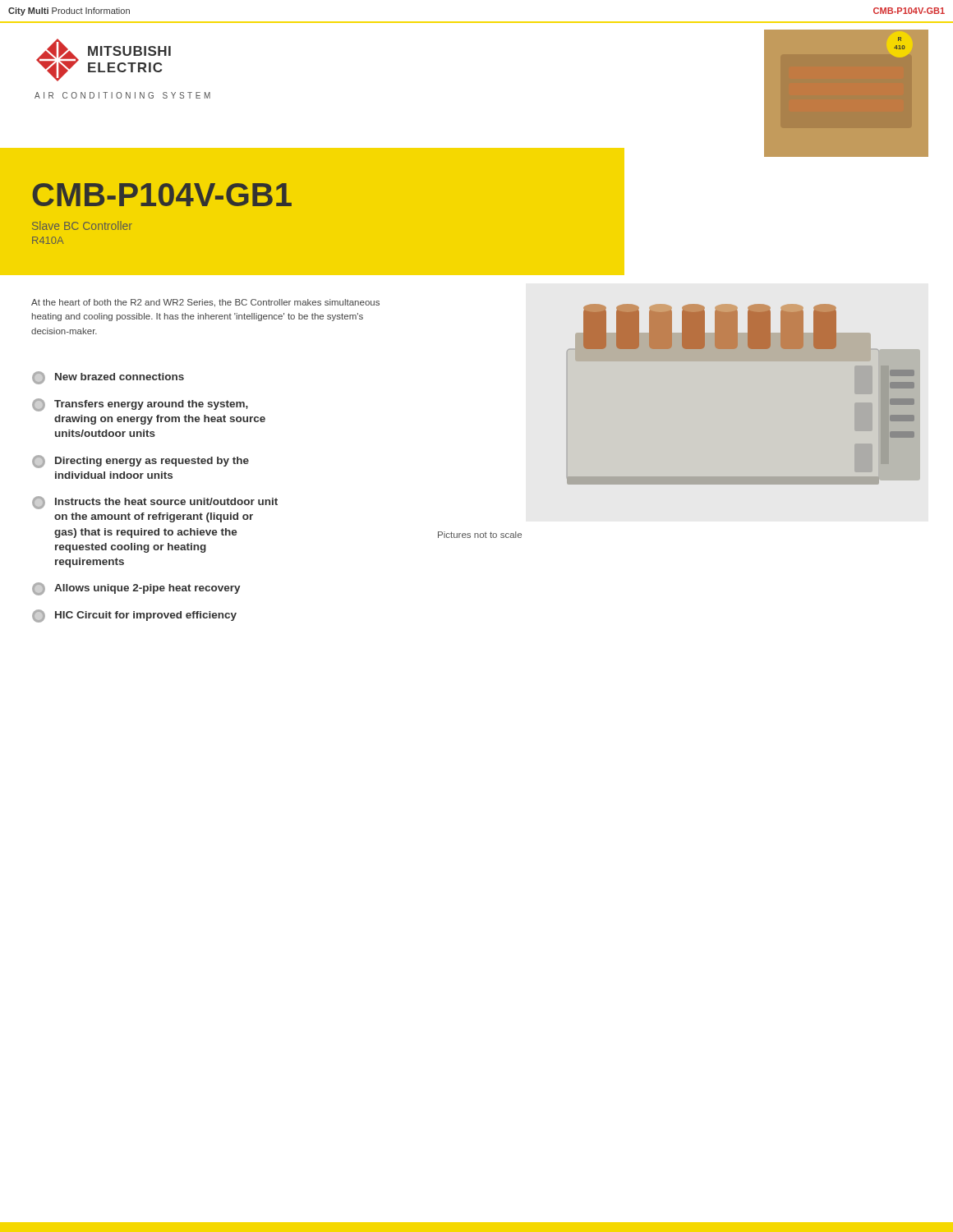Select the list item with the text "Directing energy as requested by theindividual indoor"

pos(140,468)
